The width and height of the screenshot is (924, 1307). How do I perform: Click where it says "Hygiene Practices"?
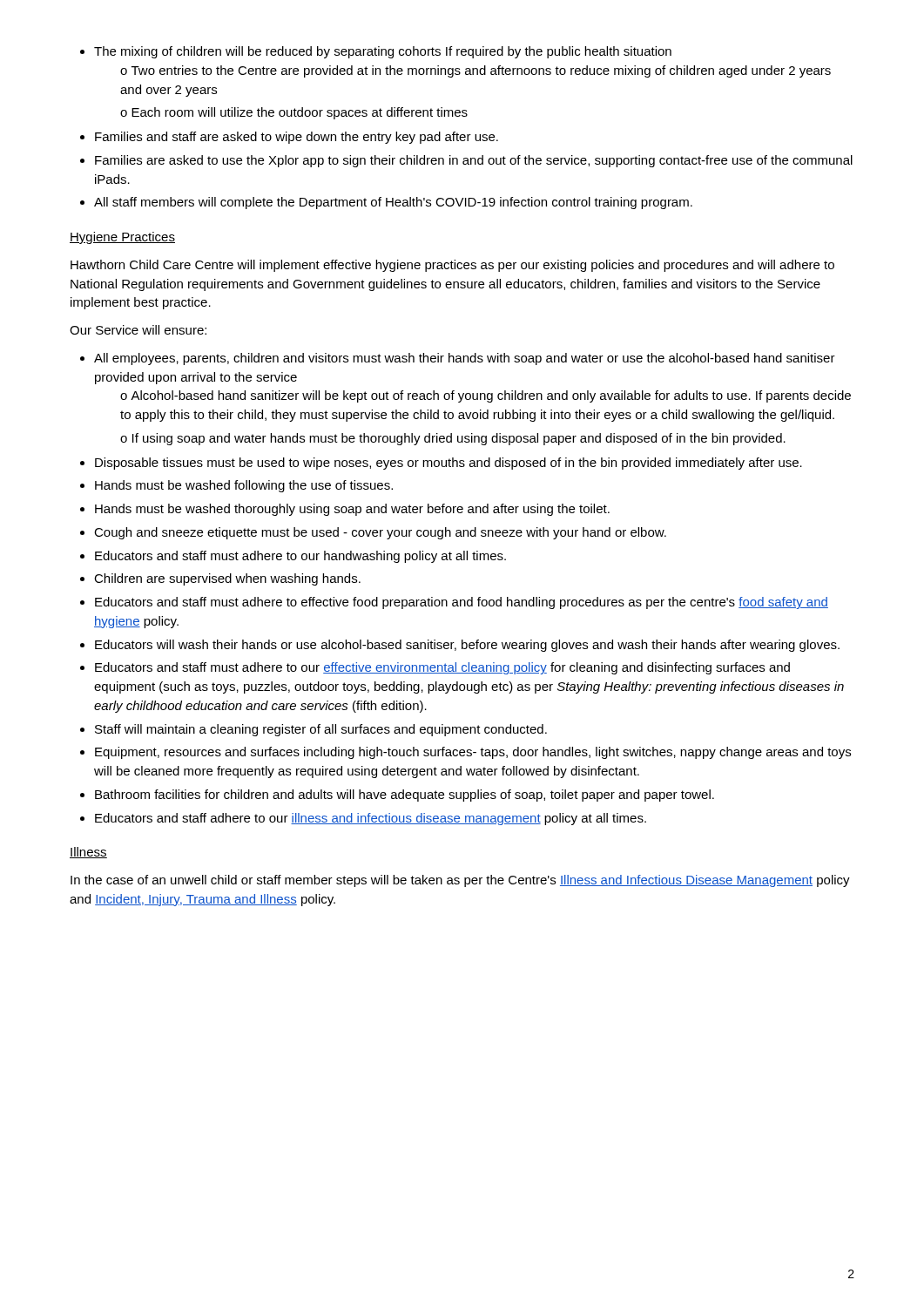click(x=122, y=238)
